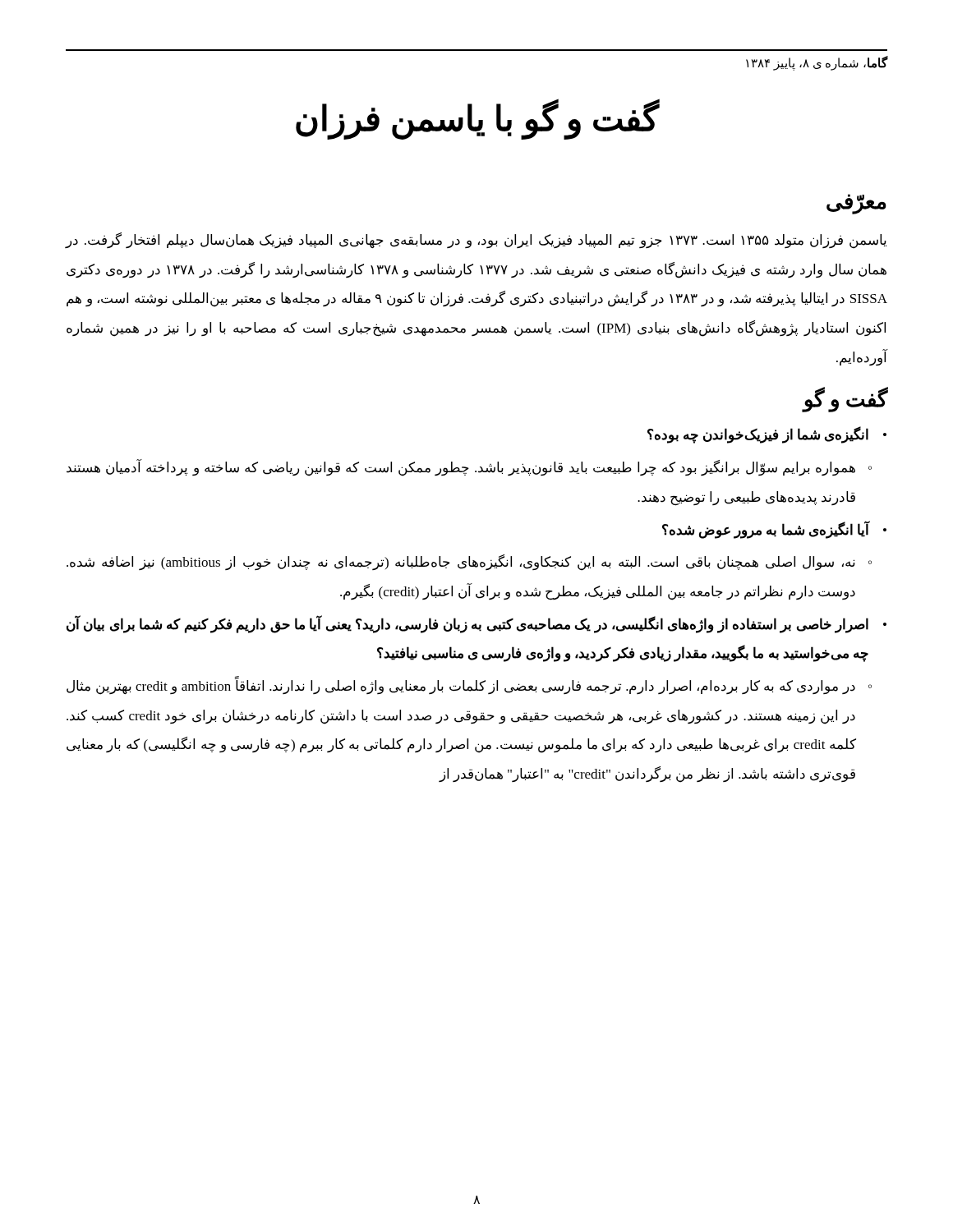Viewport: 953px width, 1232px height.
Task: Point to the block beginning "نه، سوال اصلی همچنان باقی است. البته"
Action: coord(461,577)
